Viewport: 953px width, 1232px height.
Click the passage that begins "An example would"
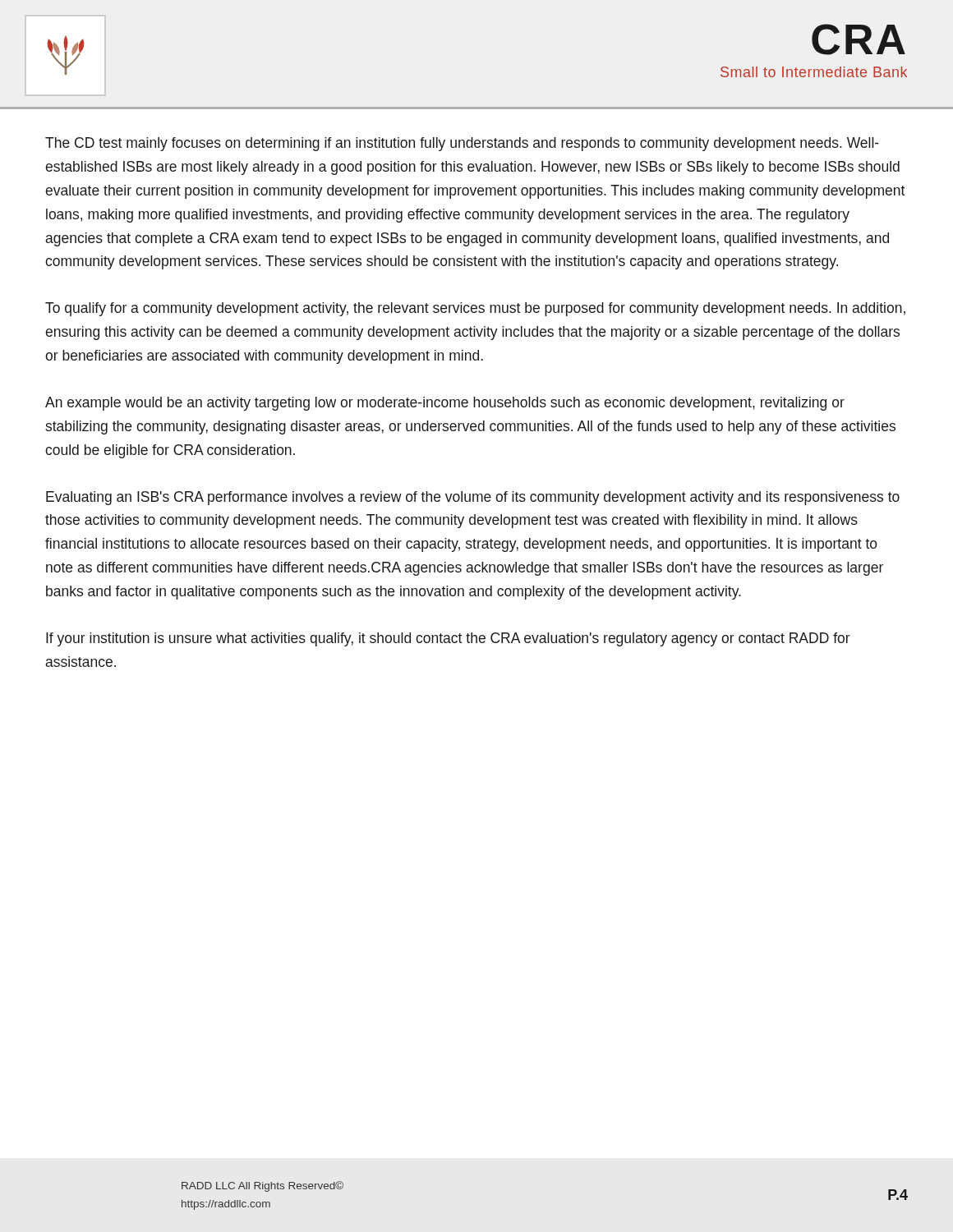click(471, 426)
